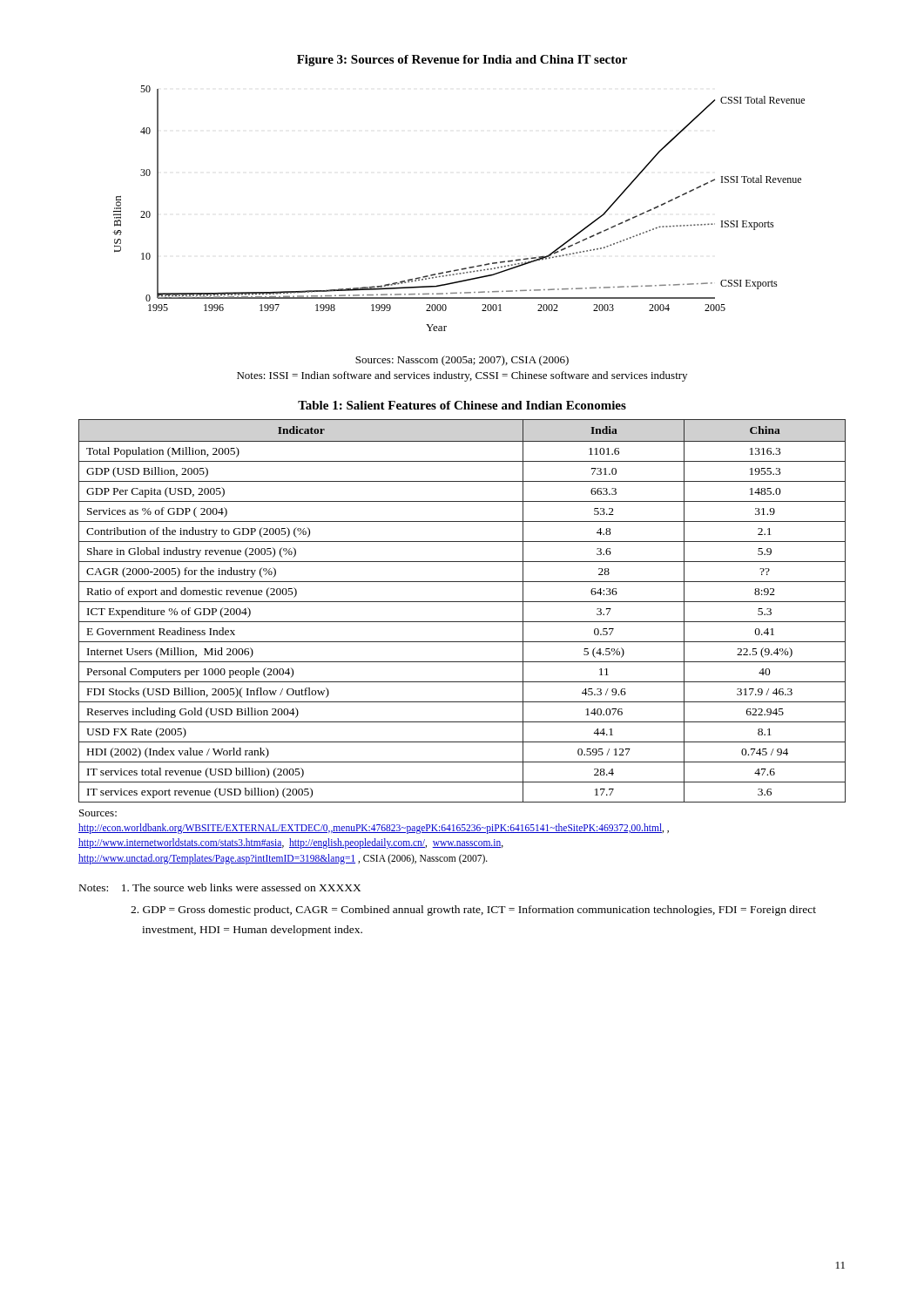Point to the caption beginning "Sources: Nasscom (2005a; 2007),"
The height and width of the screenshot is (1307, 924).
pos(462,359)
